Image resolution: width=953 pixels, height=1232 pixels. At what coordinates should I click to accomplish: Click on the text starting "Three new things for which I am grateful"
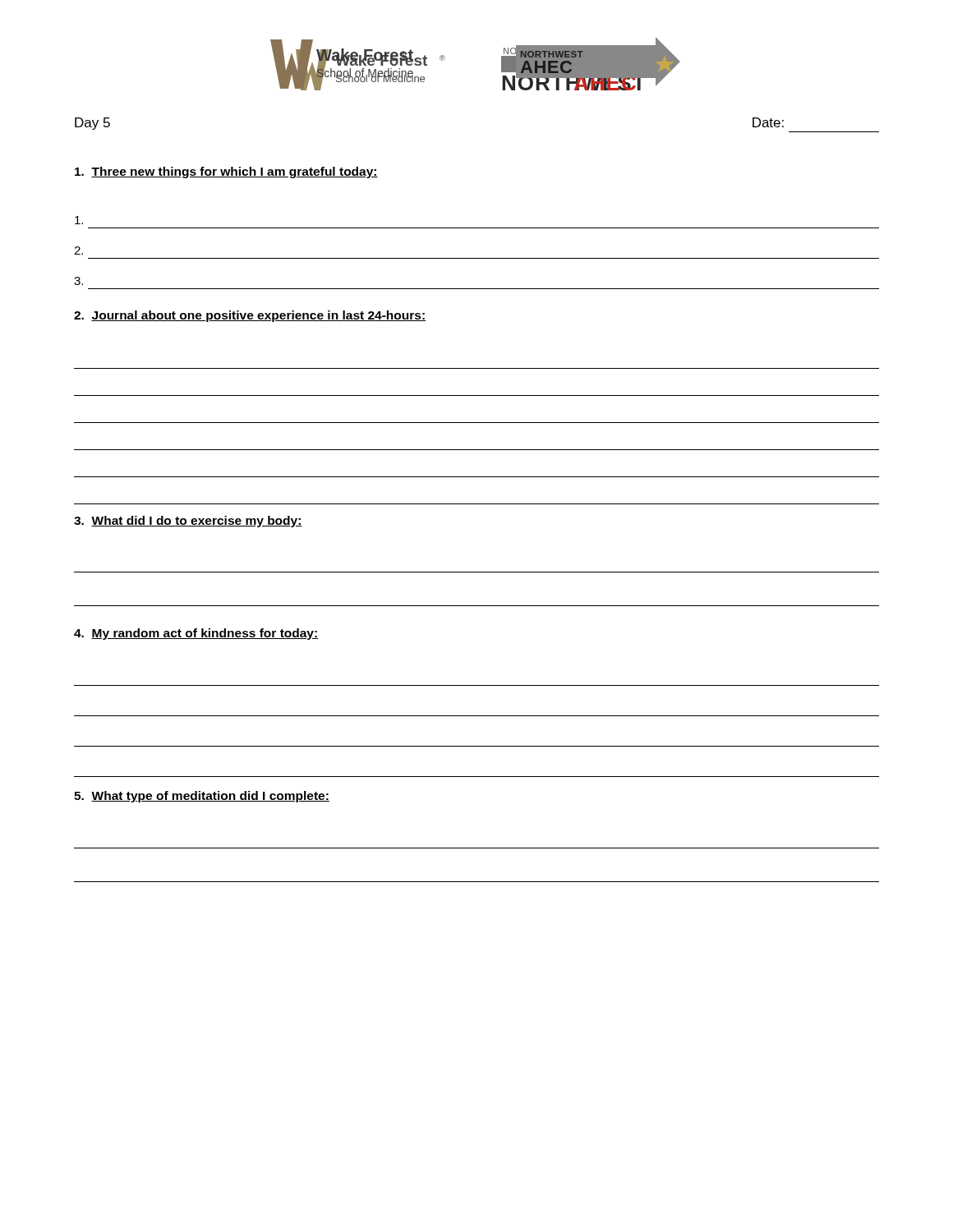[226, 171]
